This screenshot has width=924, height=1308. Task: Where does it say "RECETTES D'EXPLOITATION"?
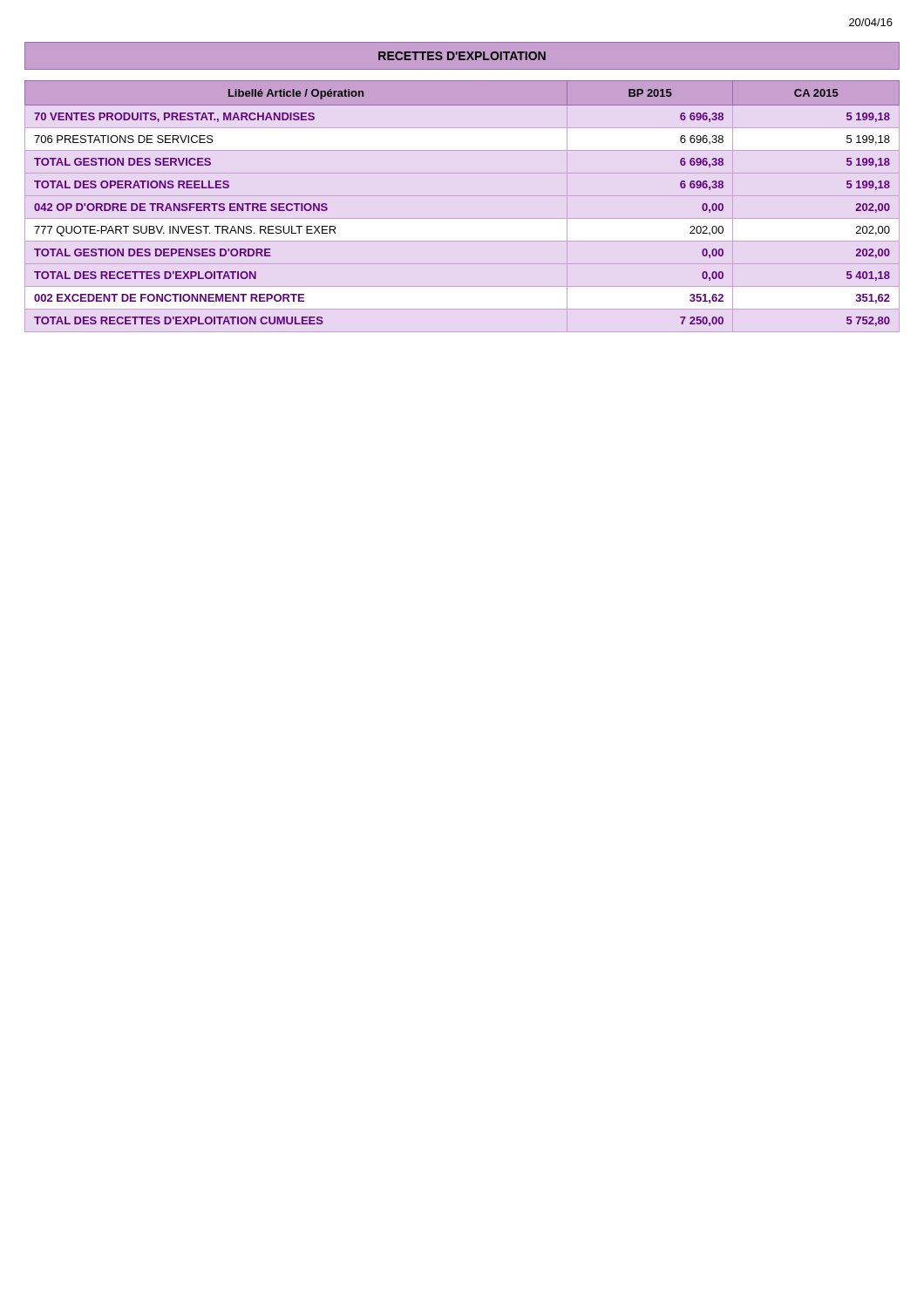462,56
